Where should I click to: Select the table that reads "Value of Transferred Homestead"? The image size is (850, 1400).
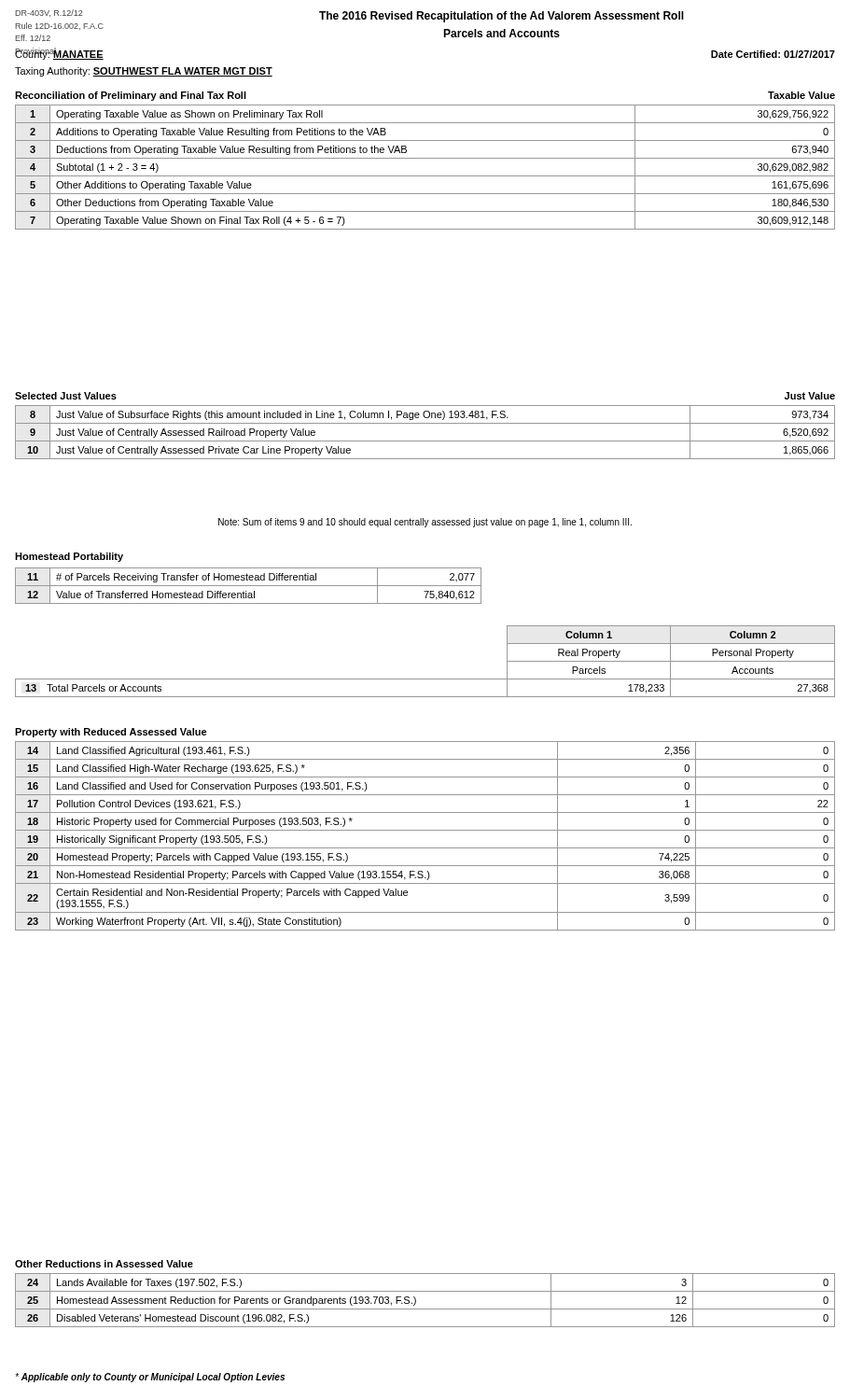click(x=248, y=586)
